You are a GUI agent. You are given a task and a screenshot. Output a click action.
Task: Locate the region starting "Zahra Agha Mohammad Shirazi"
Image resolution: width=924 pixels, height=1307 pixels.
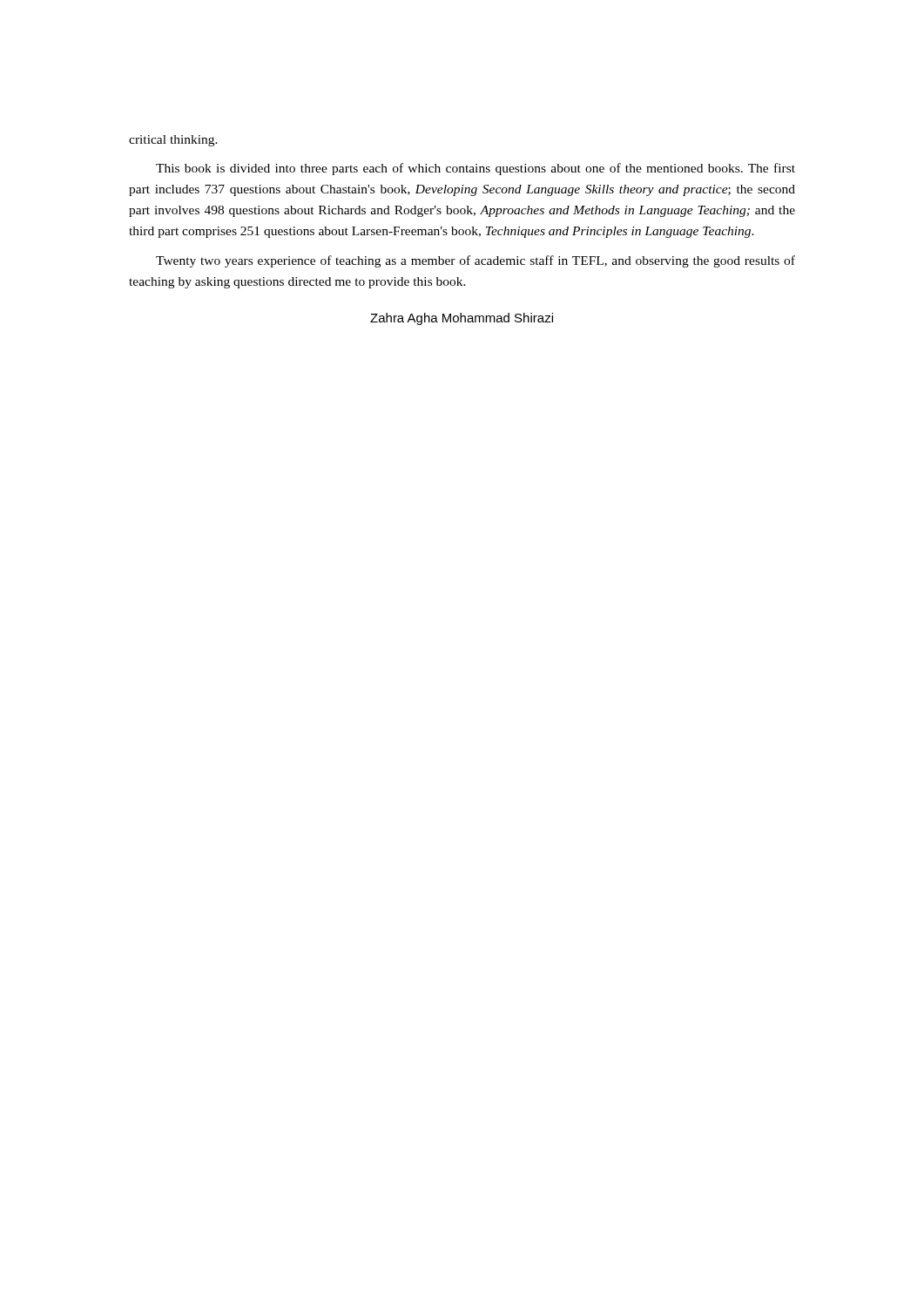click(462, 317)
